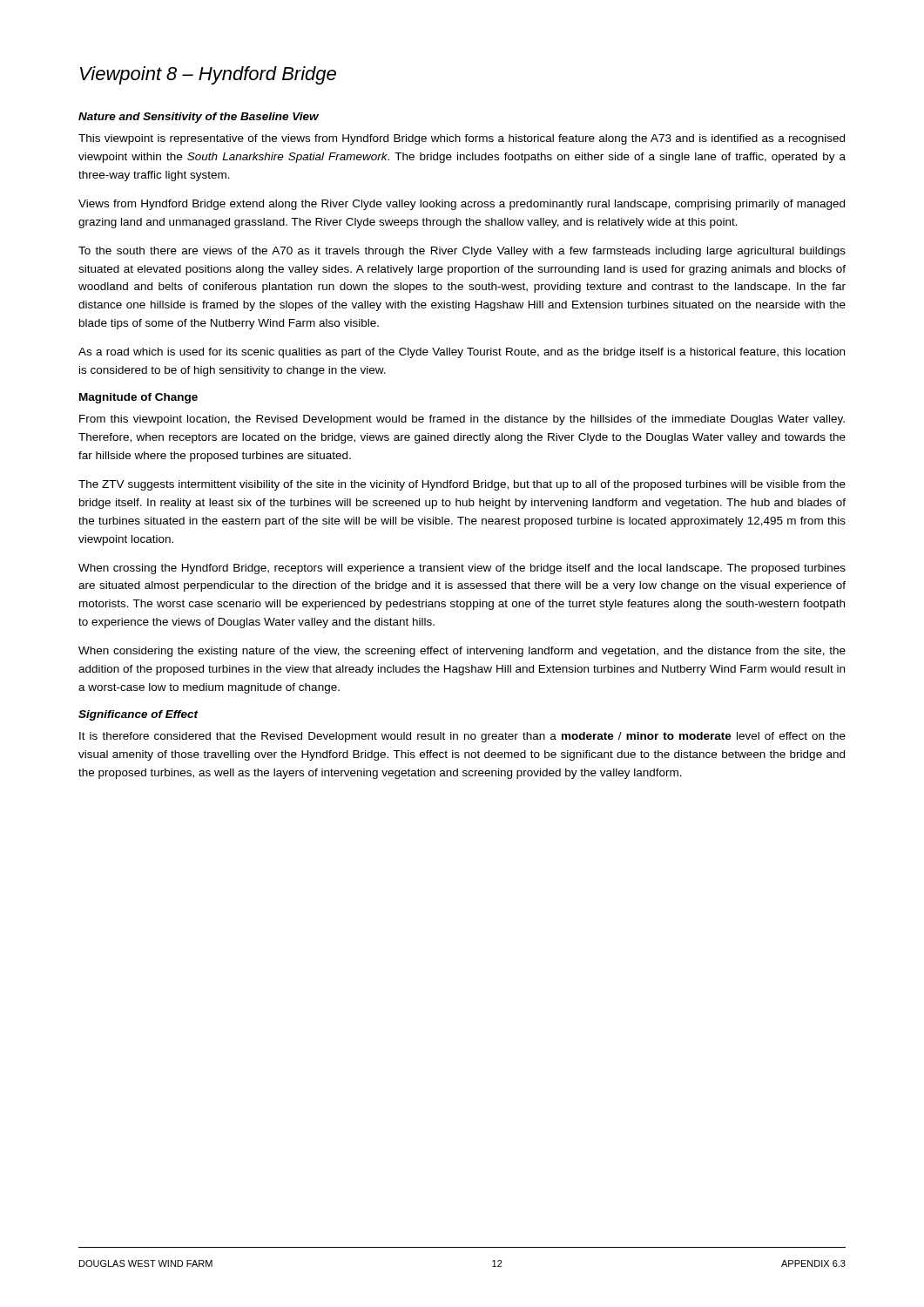Image resolution: width=924 pixels, height=1307 pixels.
Task: Point to the block beginning "From this viewpoint location, the Revised"
Action: tap(462, 438)
